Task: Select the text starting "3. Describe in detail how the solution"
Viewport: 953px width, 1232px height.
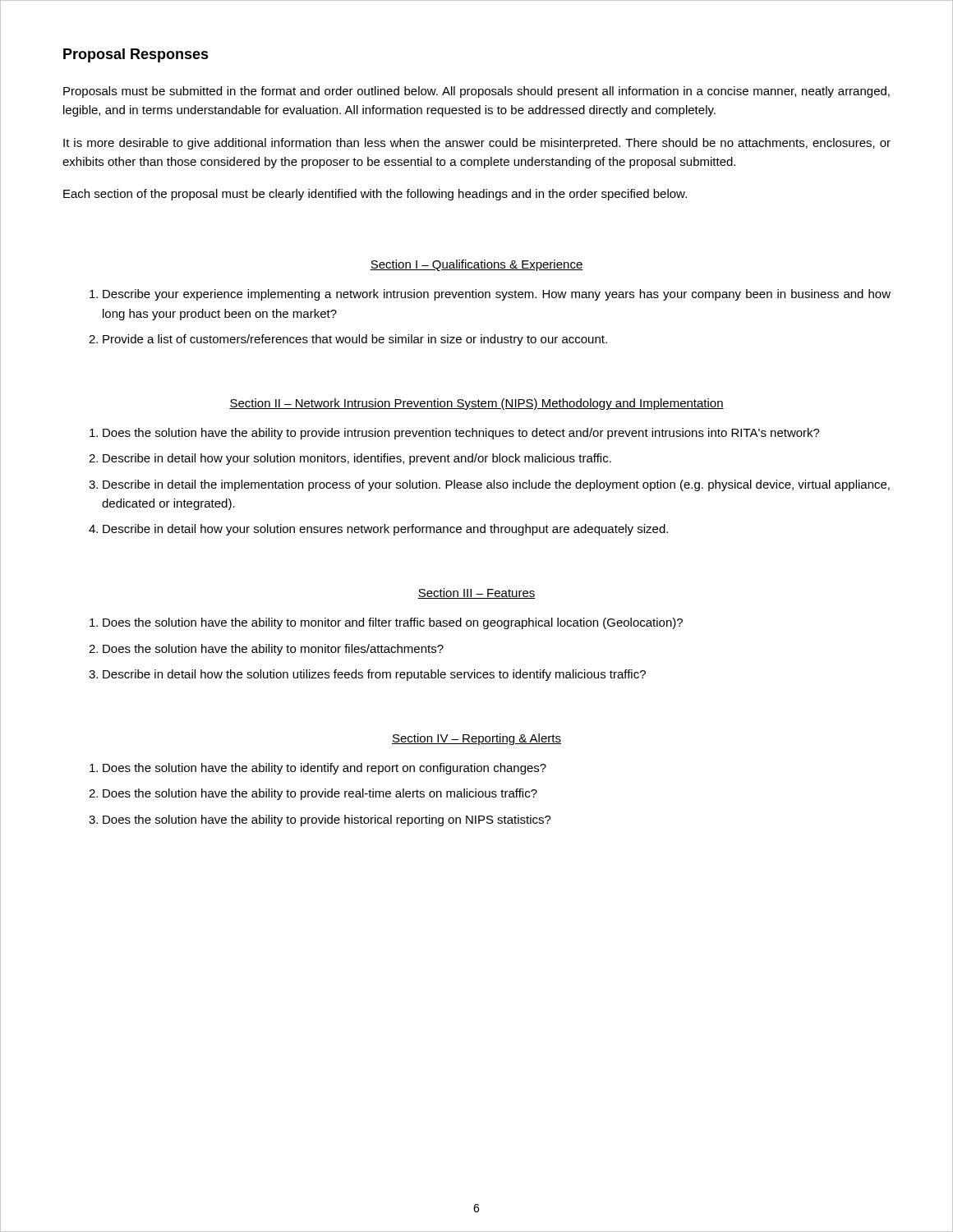Action: click(x=476, y=674)
